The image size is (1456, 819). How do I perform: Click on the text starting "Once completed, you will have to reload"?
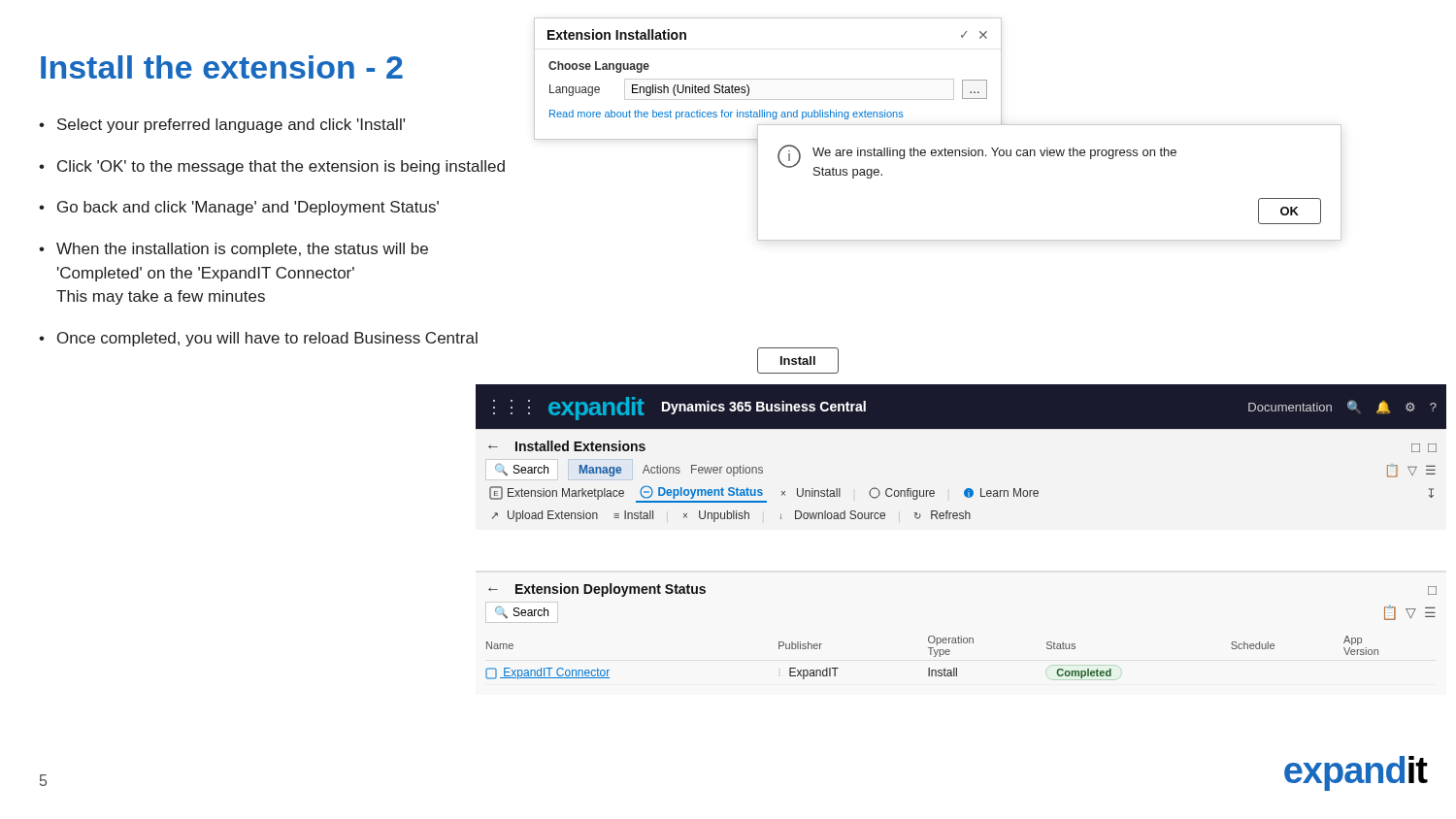click(267, 338)
